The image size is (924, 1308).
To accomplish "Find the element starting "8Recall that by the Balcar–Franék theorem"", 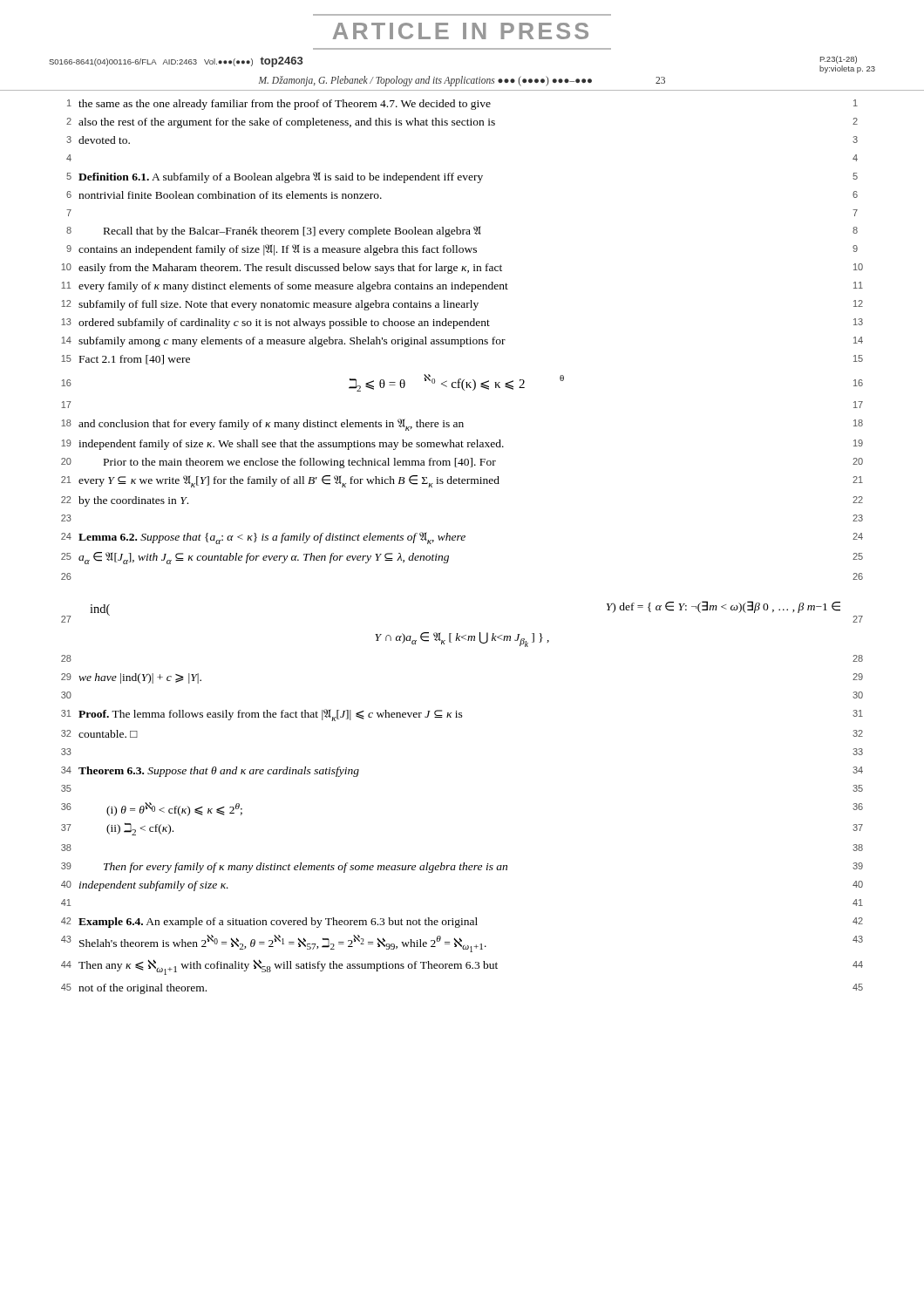I will (462, 296).
